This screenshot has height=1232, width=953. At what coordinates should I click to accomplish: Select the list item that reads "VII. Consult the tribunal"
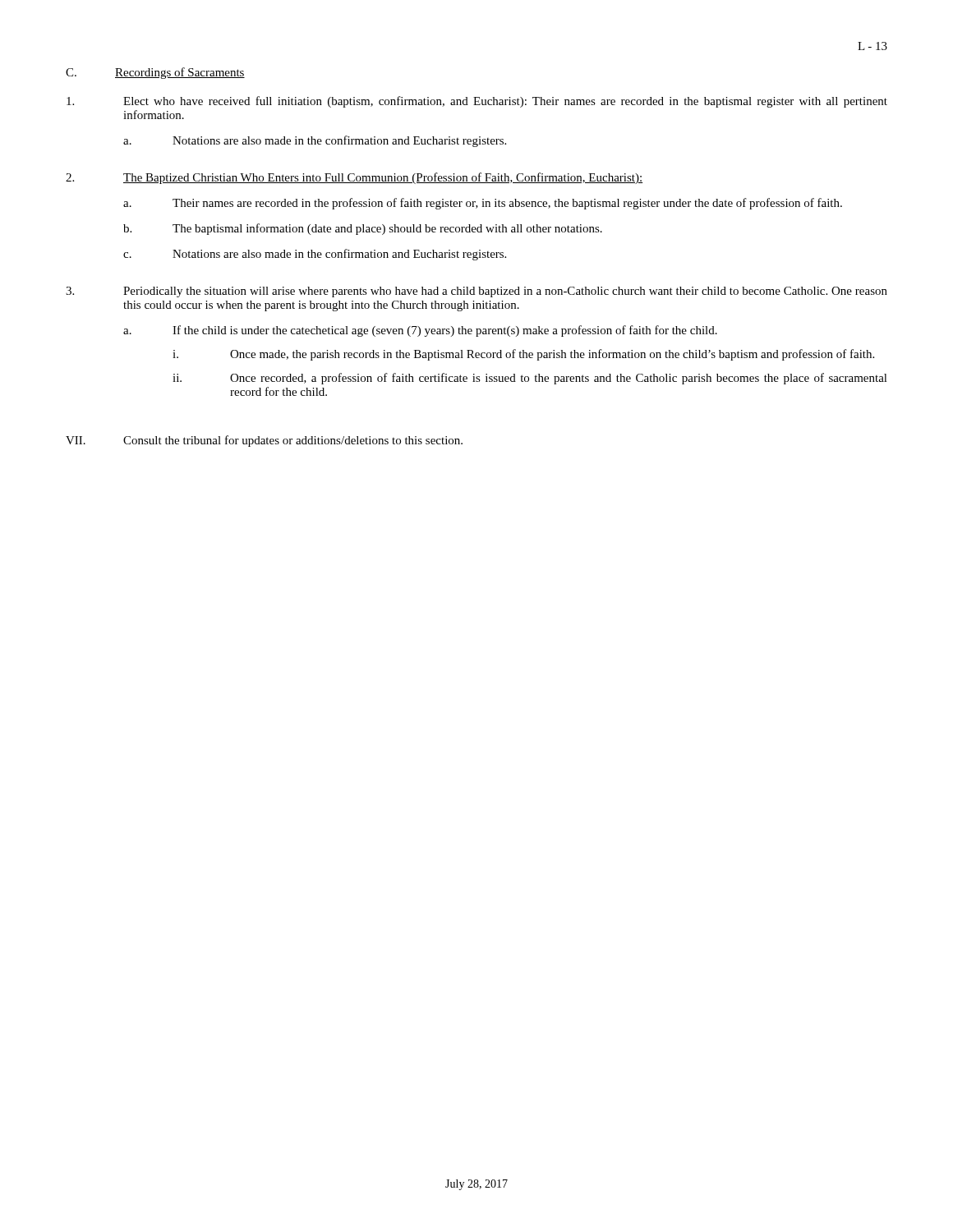264,441
